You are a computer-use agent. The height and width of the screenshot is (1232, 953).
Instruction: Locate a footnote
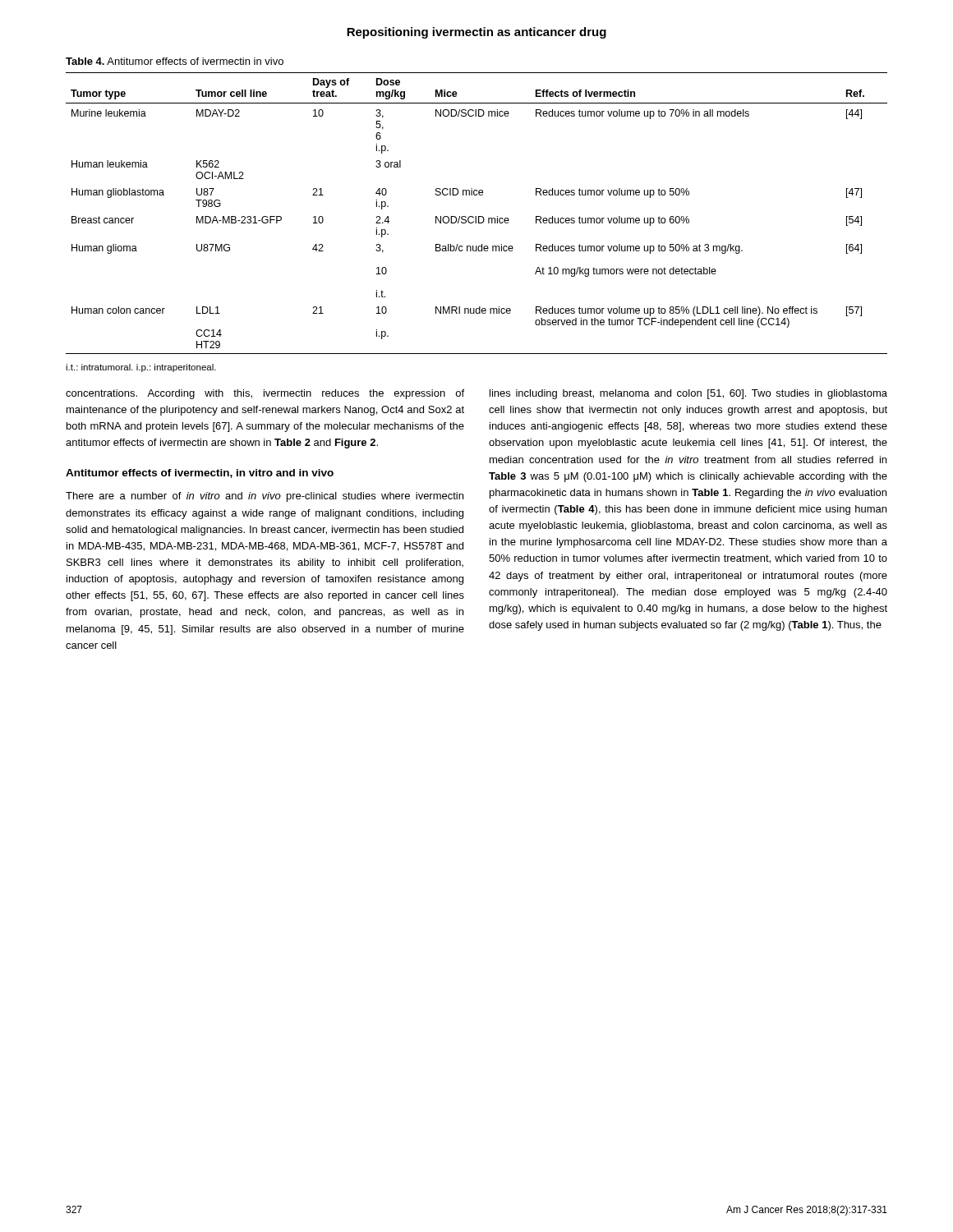(x=141, y=367)
